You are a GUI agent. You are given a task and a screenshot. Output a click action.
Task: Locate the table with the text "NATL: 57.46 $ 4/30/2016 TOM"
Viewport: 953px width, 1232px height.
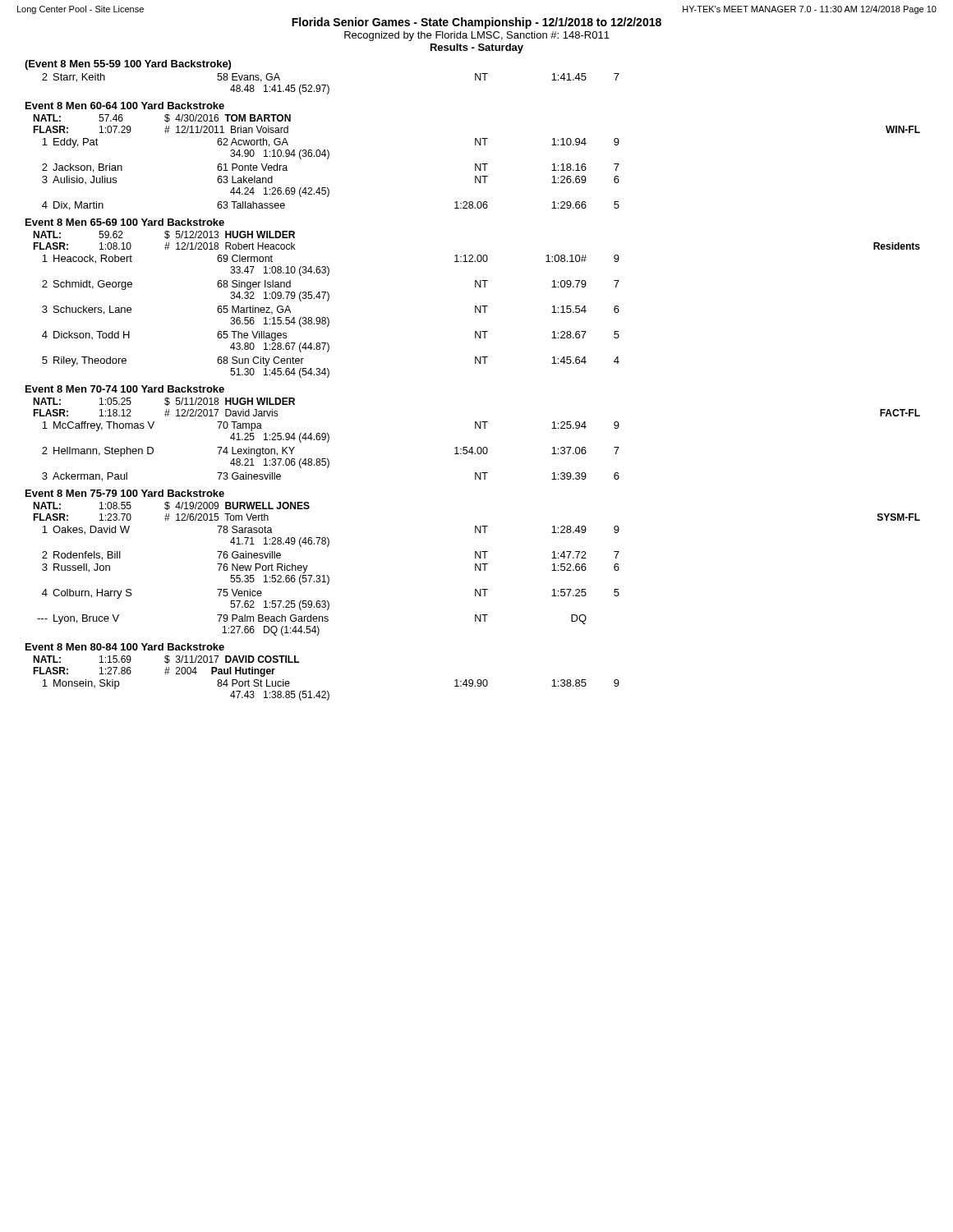[476, 162]
